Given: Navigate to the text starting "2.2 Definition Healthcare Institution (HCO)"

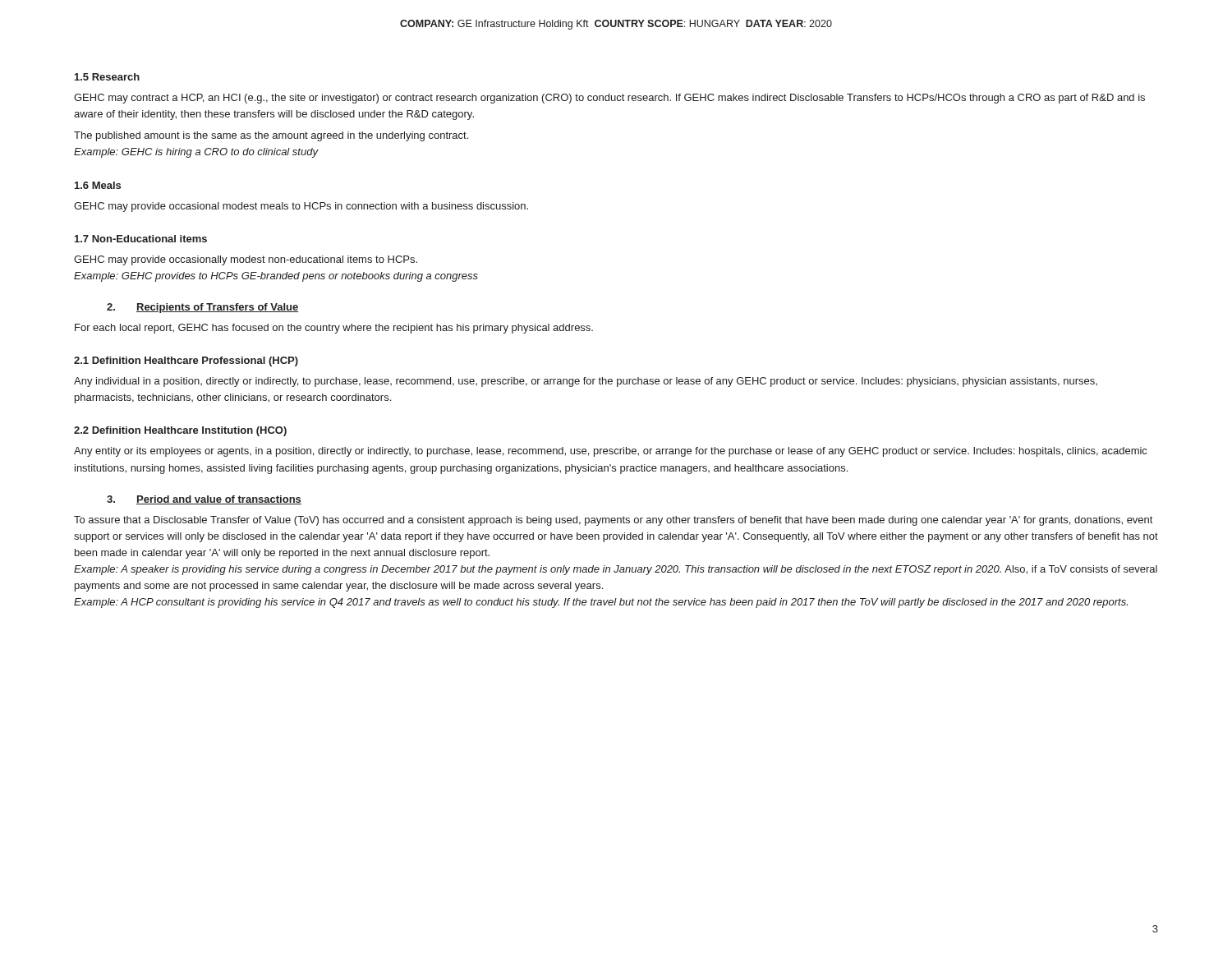Looking at the screenshot, I should tap(180, 430).
